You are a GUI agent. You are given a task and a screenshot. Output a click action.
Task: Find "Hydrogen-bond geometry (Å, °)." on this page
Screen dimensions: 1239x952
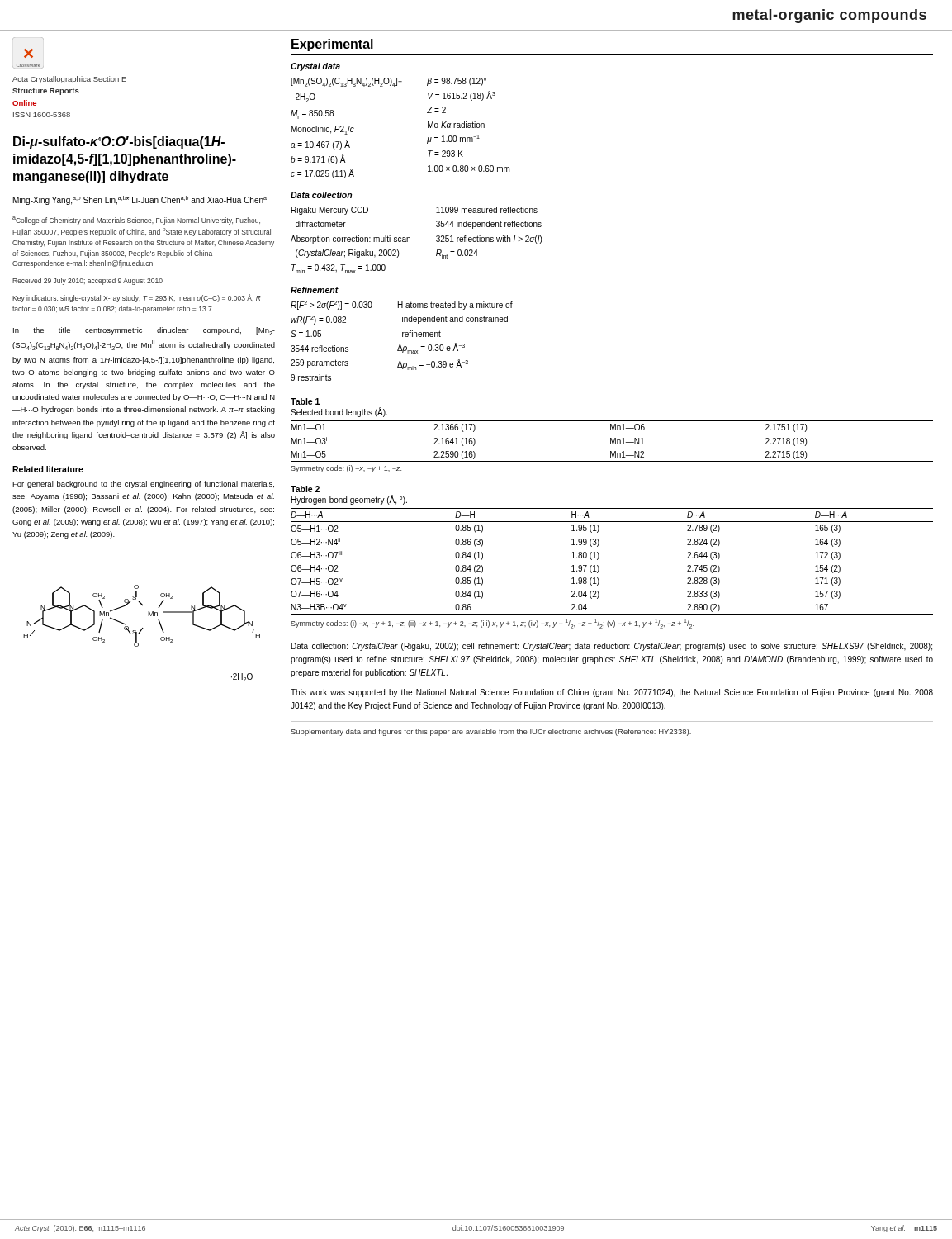point(349,500)
